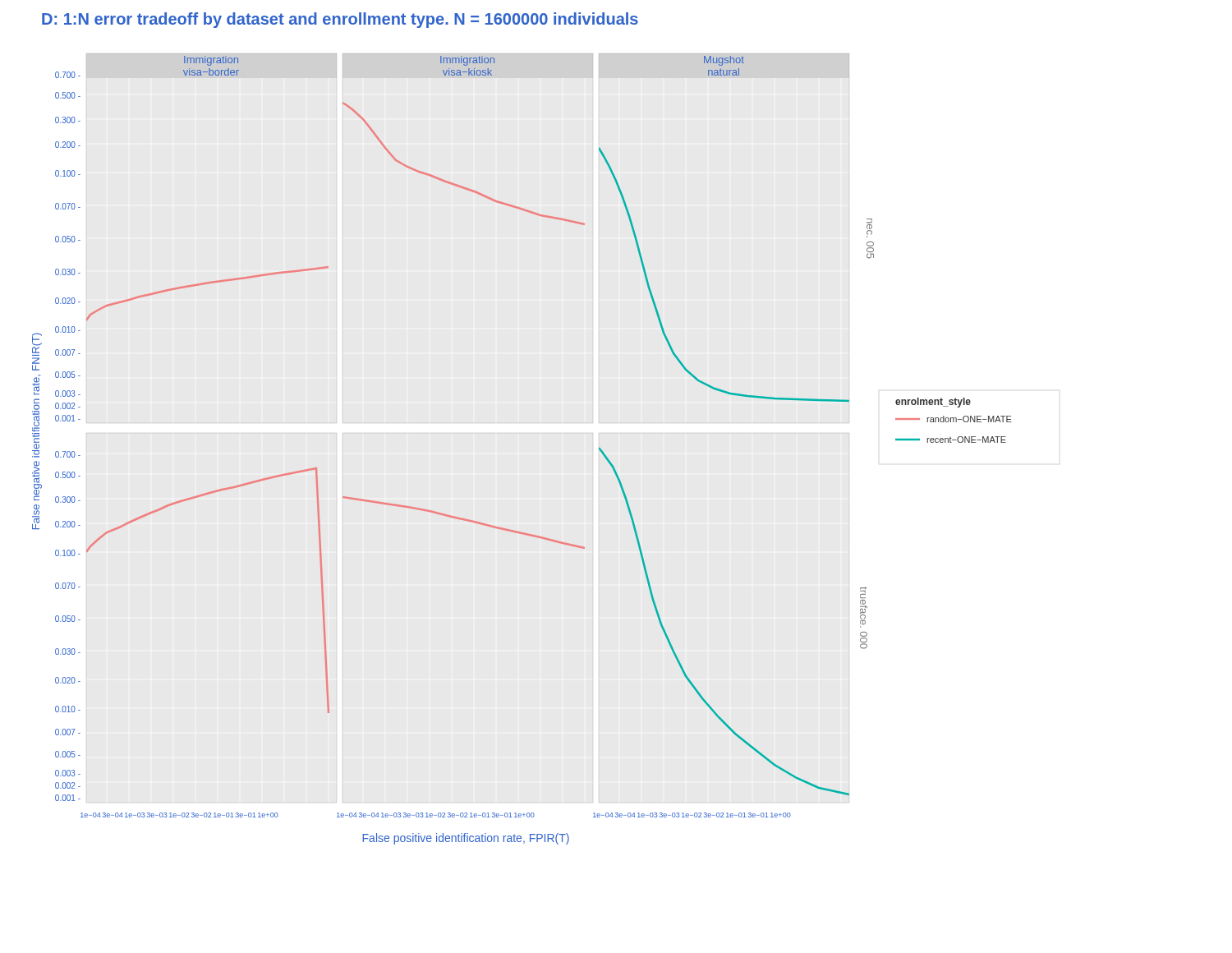Locate the title that opens with "D: 1:N error tradeoff by dataset and enrollment"

click(340, 19)
